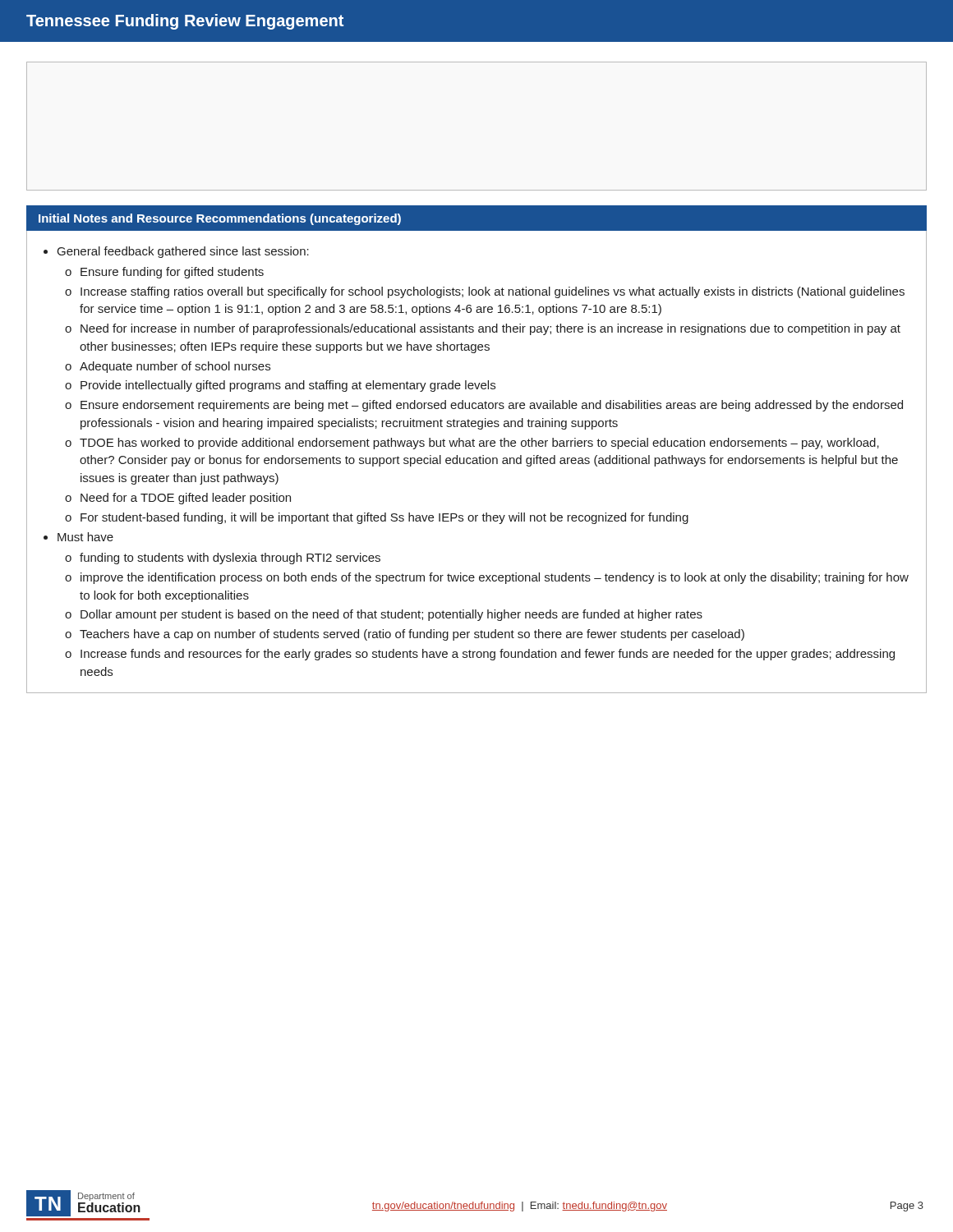
Task: Click on the text block starting "General feedback gathered since last"
Action: (483, 385)
